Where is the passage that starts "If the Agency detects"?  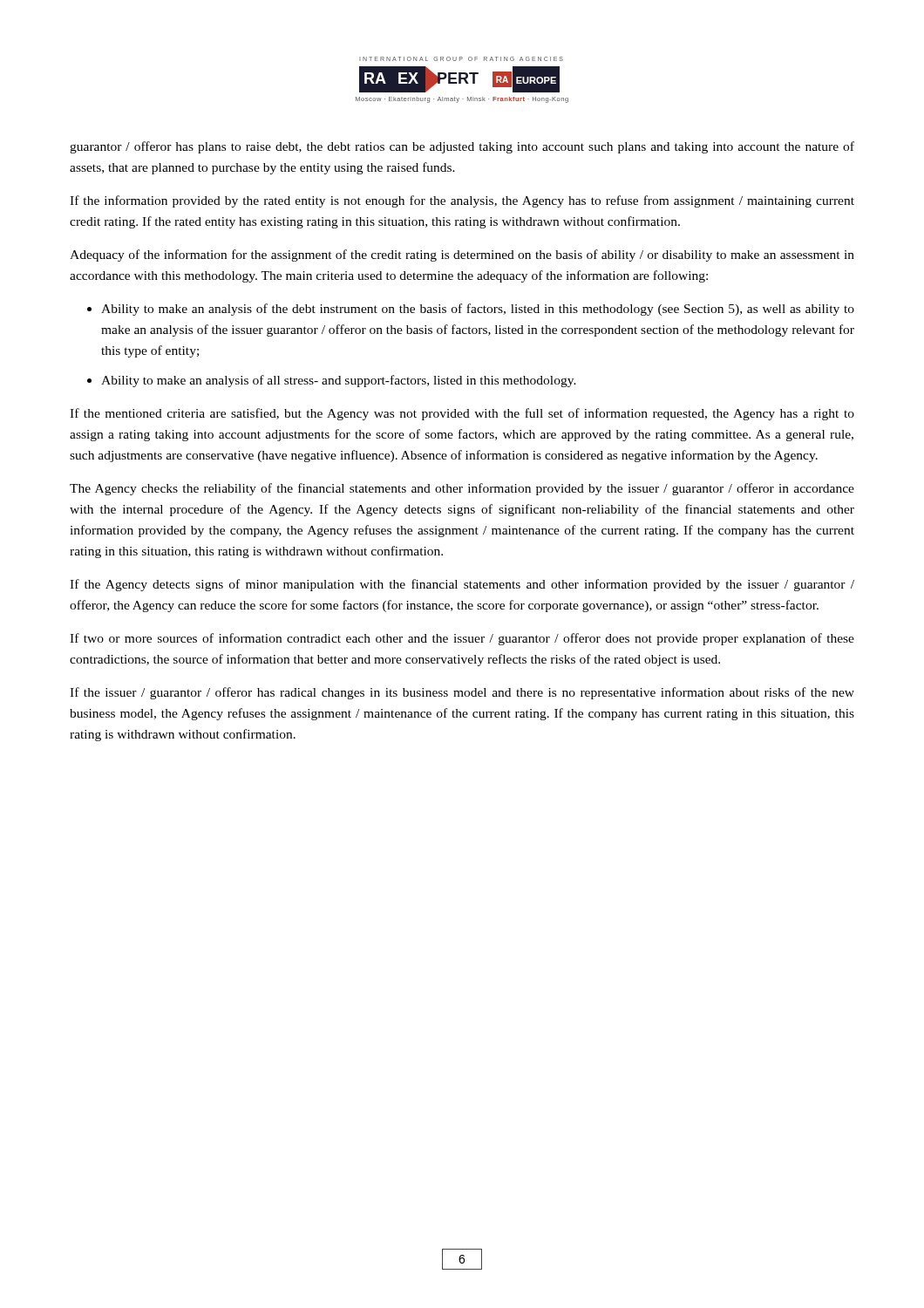462,594
